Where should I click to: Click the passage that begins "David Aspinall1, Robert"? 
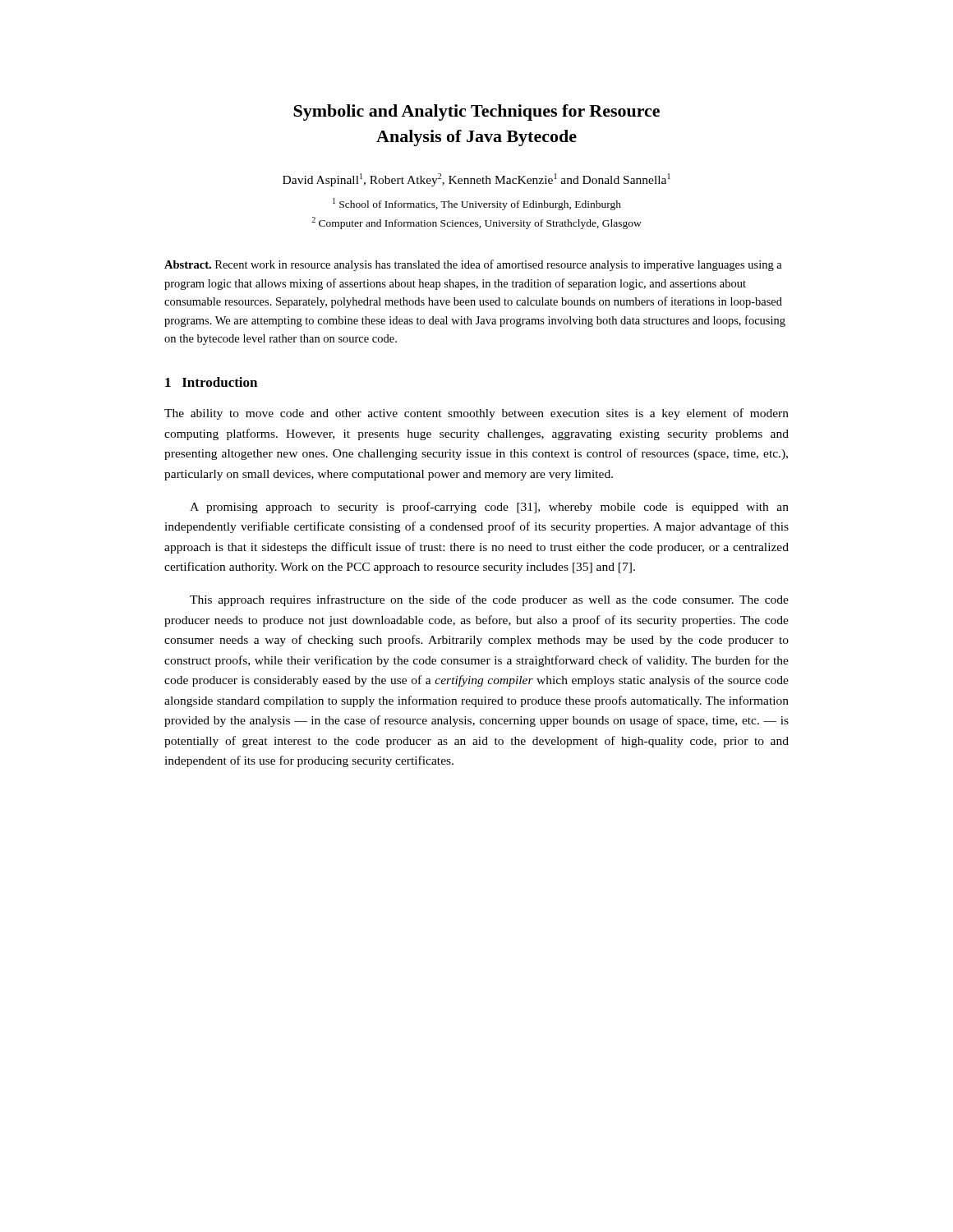point(476,179)
